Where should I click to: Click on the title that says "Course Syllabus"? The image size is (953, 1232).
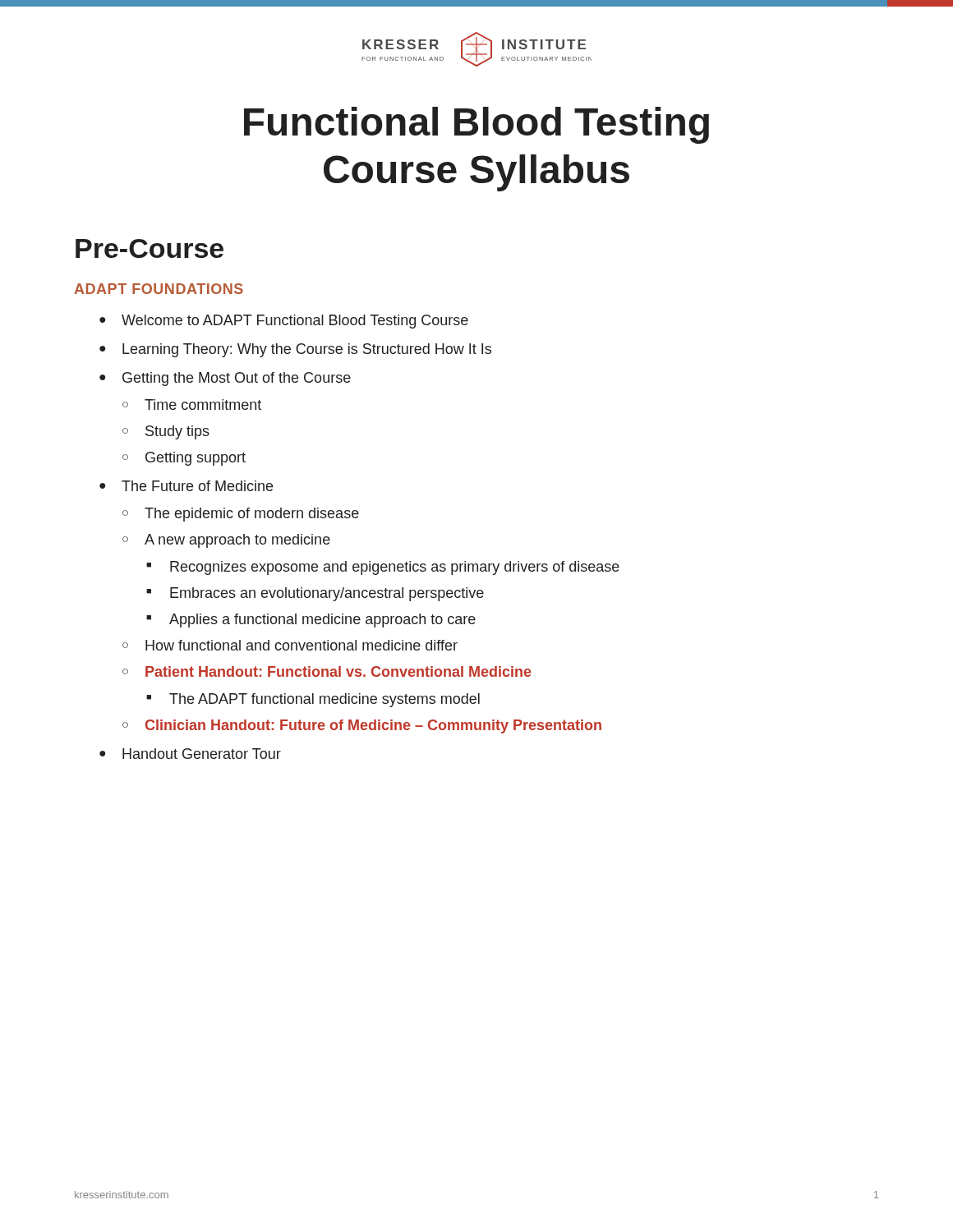(476, 169)
